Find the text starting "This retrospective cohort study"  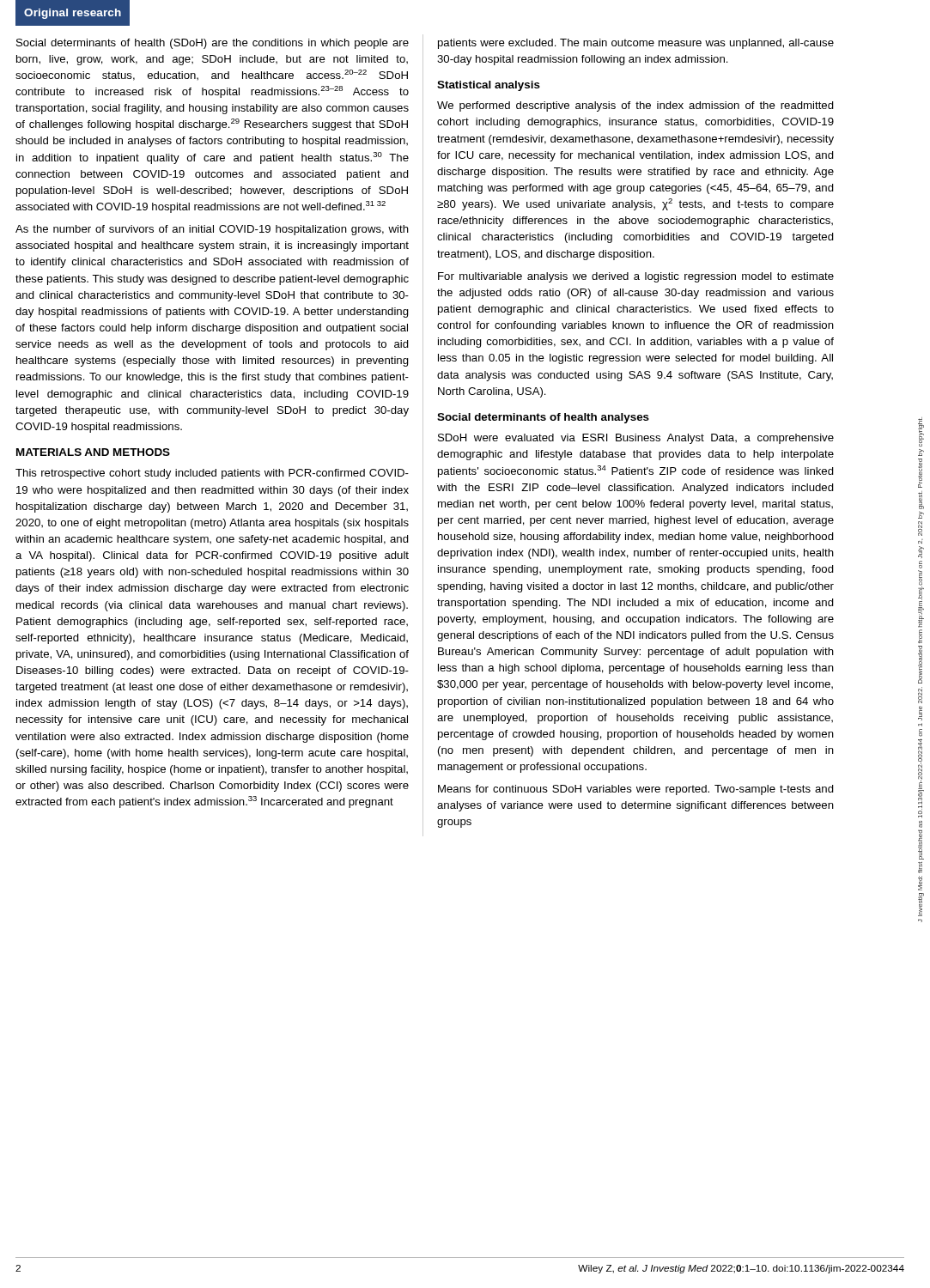point(212,637)
